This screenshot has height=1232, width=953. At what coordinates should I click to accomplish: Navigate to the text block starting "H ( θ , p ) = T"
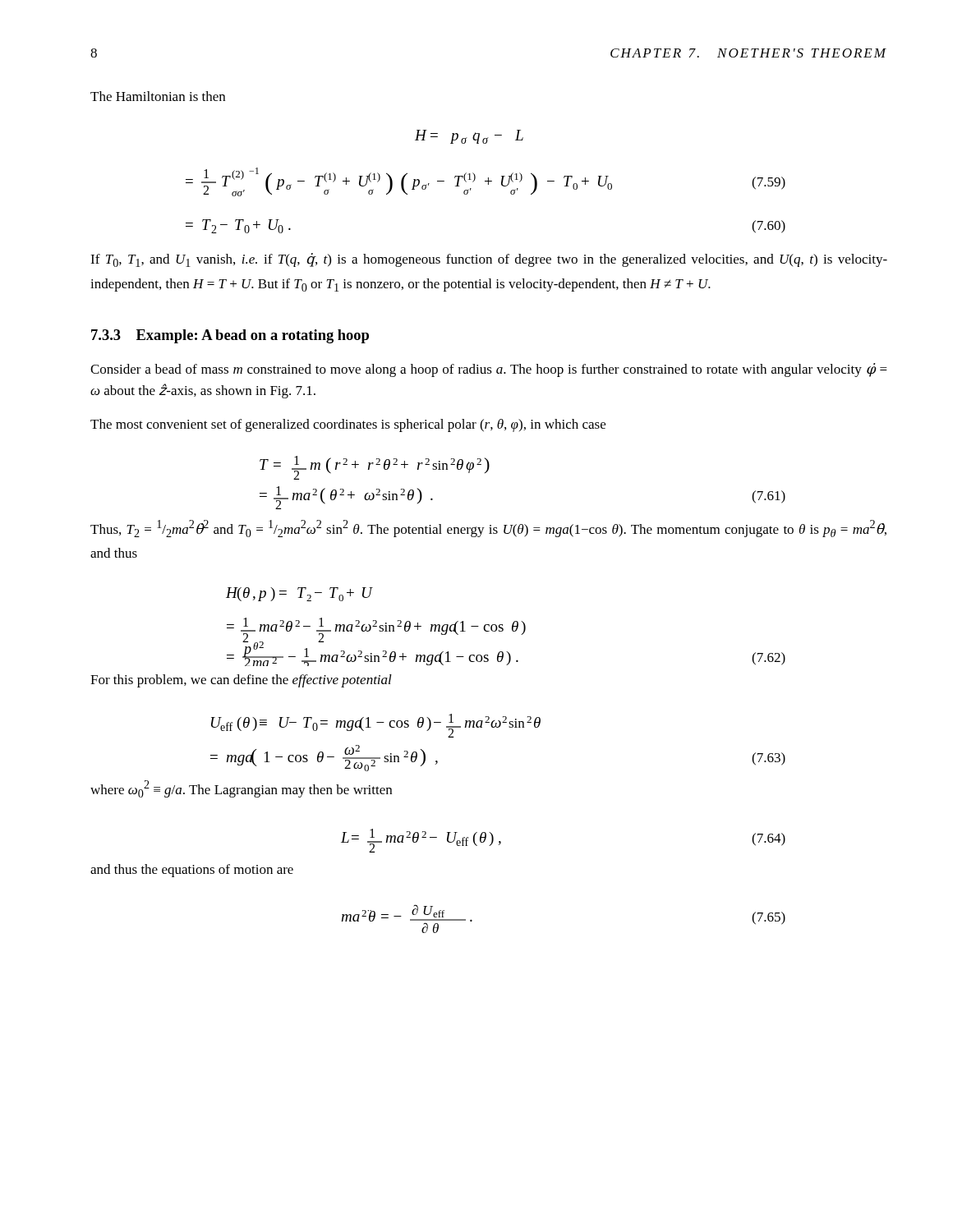click(x=489, y=621)
